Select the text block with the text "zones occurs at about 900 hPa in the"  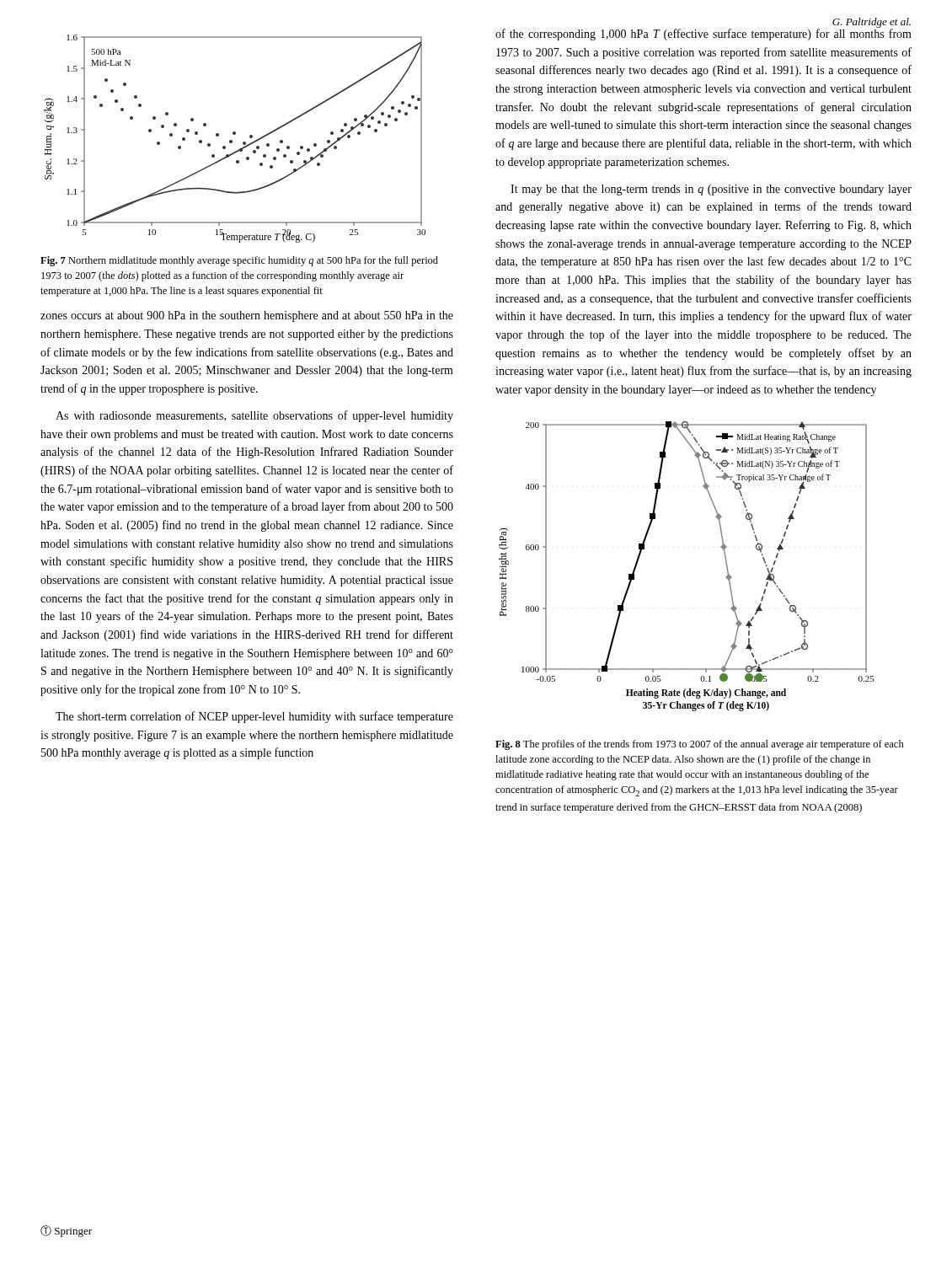(247, 535)
